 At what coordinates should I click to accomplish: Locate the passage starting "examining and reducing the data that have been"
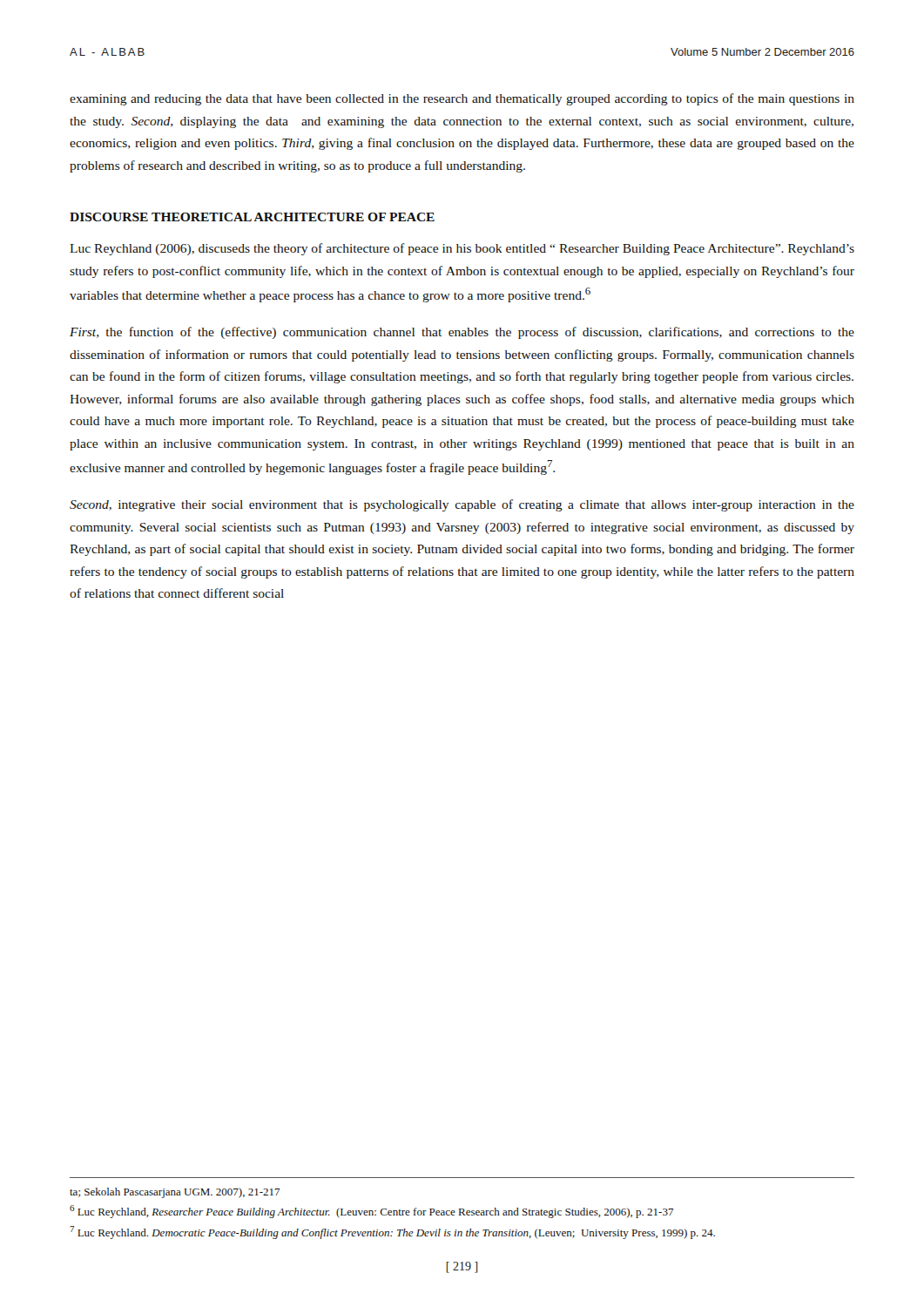(462, 131)
